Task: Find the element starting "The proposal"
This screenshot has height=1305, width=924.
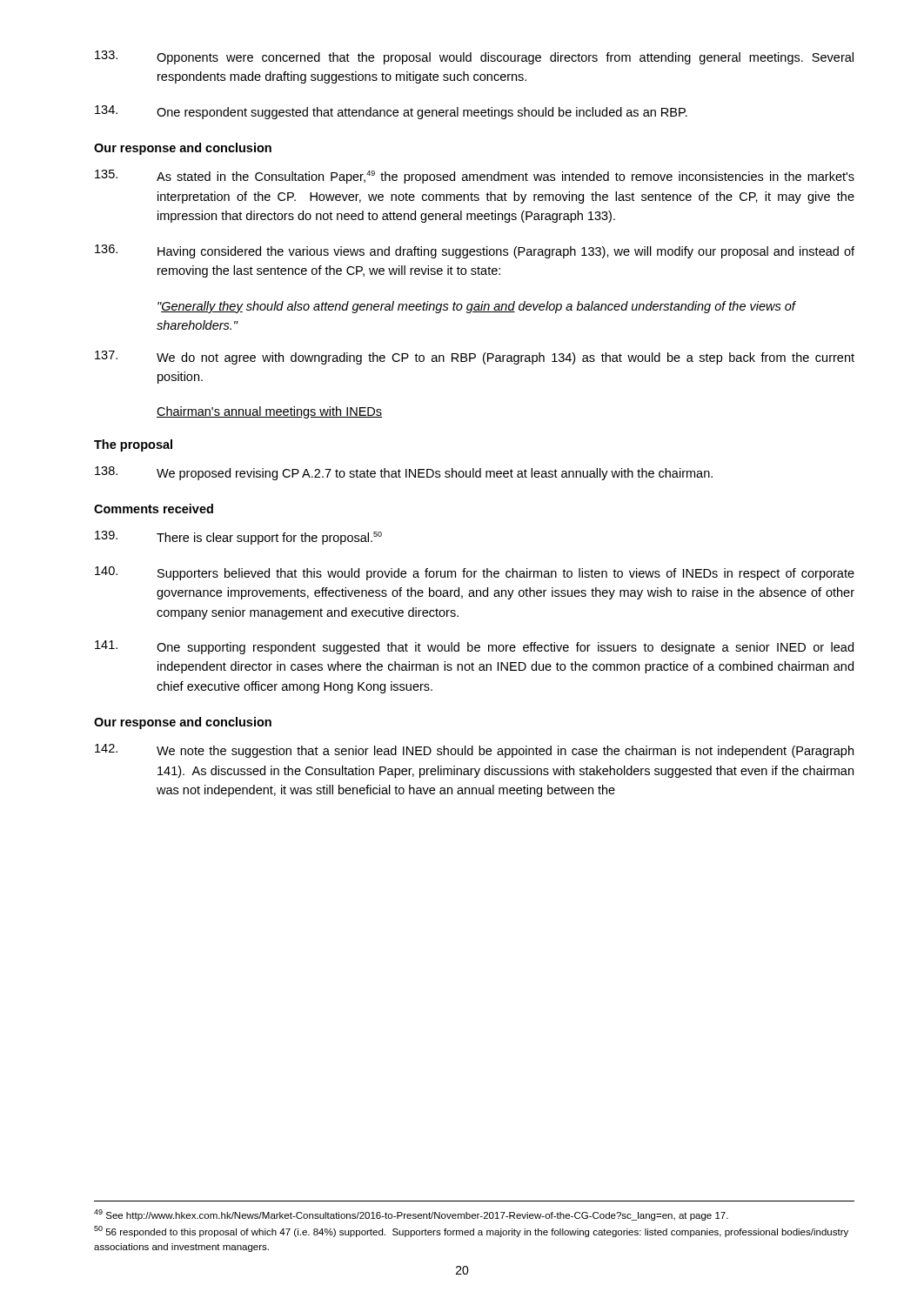Action: click(134, 444)
